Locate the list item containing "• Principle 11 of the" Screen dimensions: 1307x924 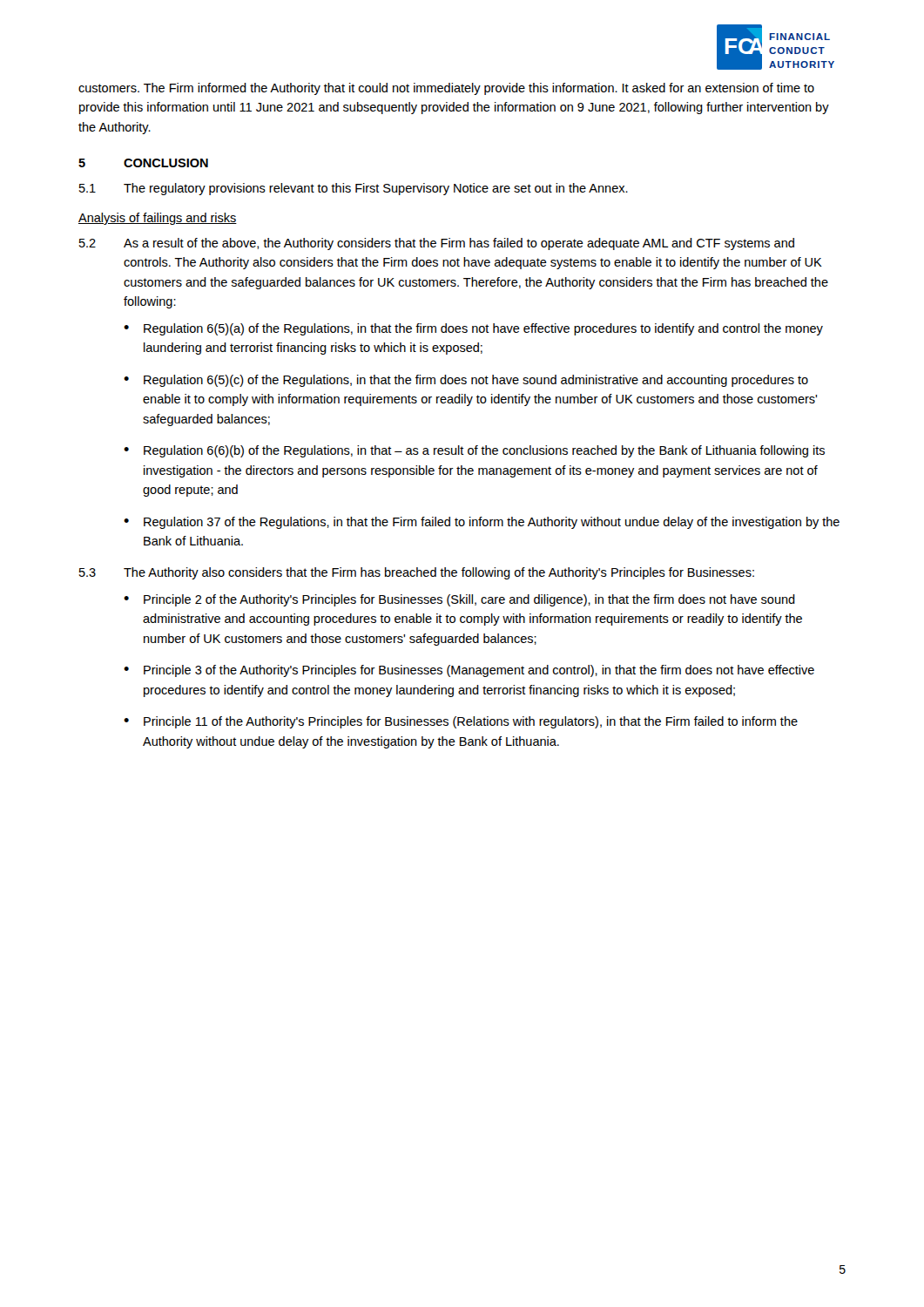pyautogui.click(x=485, y=732)
